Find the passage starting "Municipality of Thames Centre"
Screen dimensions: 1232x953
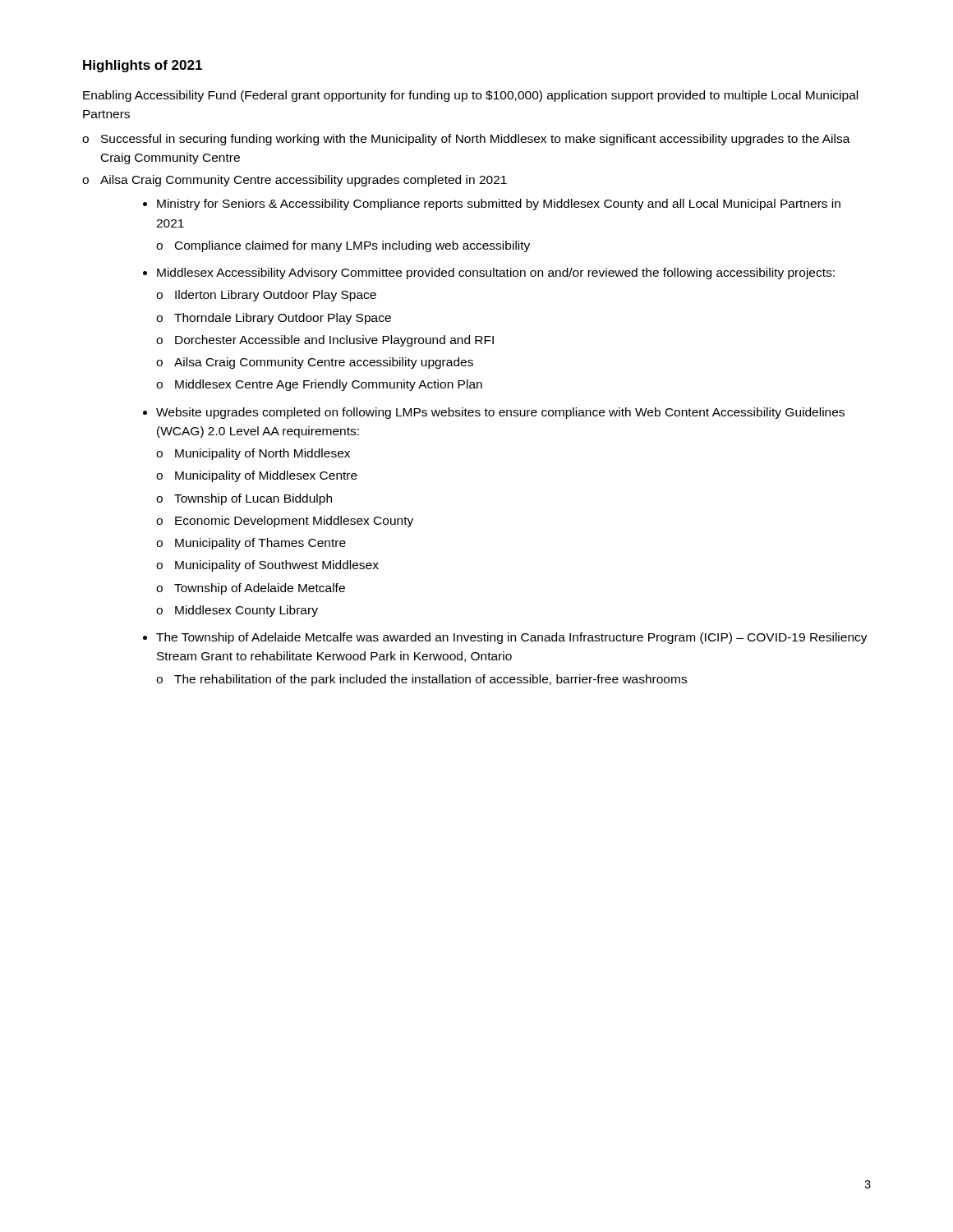click(260, 543)
